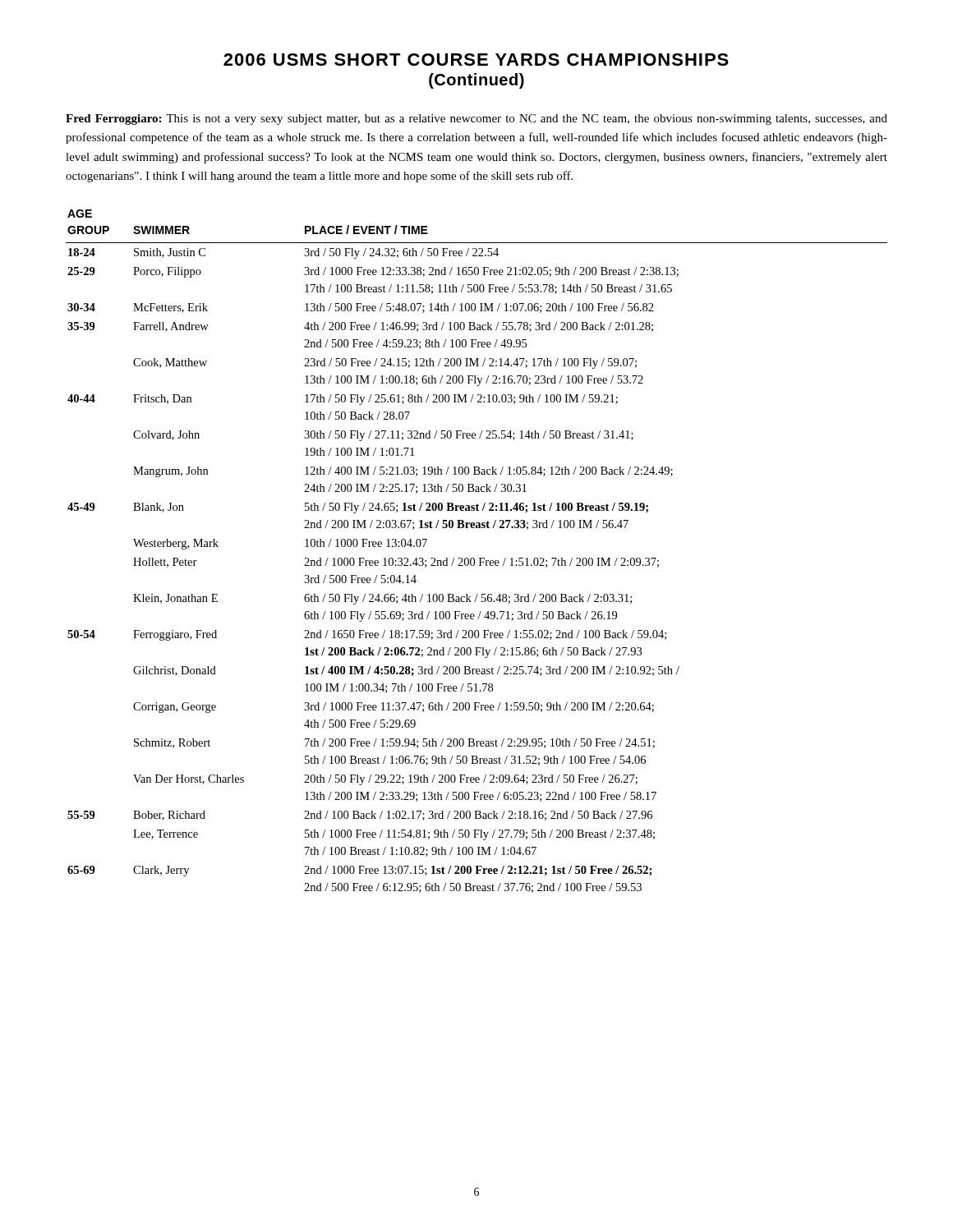Select the table that reads "Mangrum, John"
The width and height of the screenshot is (953, 1232).
[476, 550]
